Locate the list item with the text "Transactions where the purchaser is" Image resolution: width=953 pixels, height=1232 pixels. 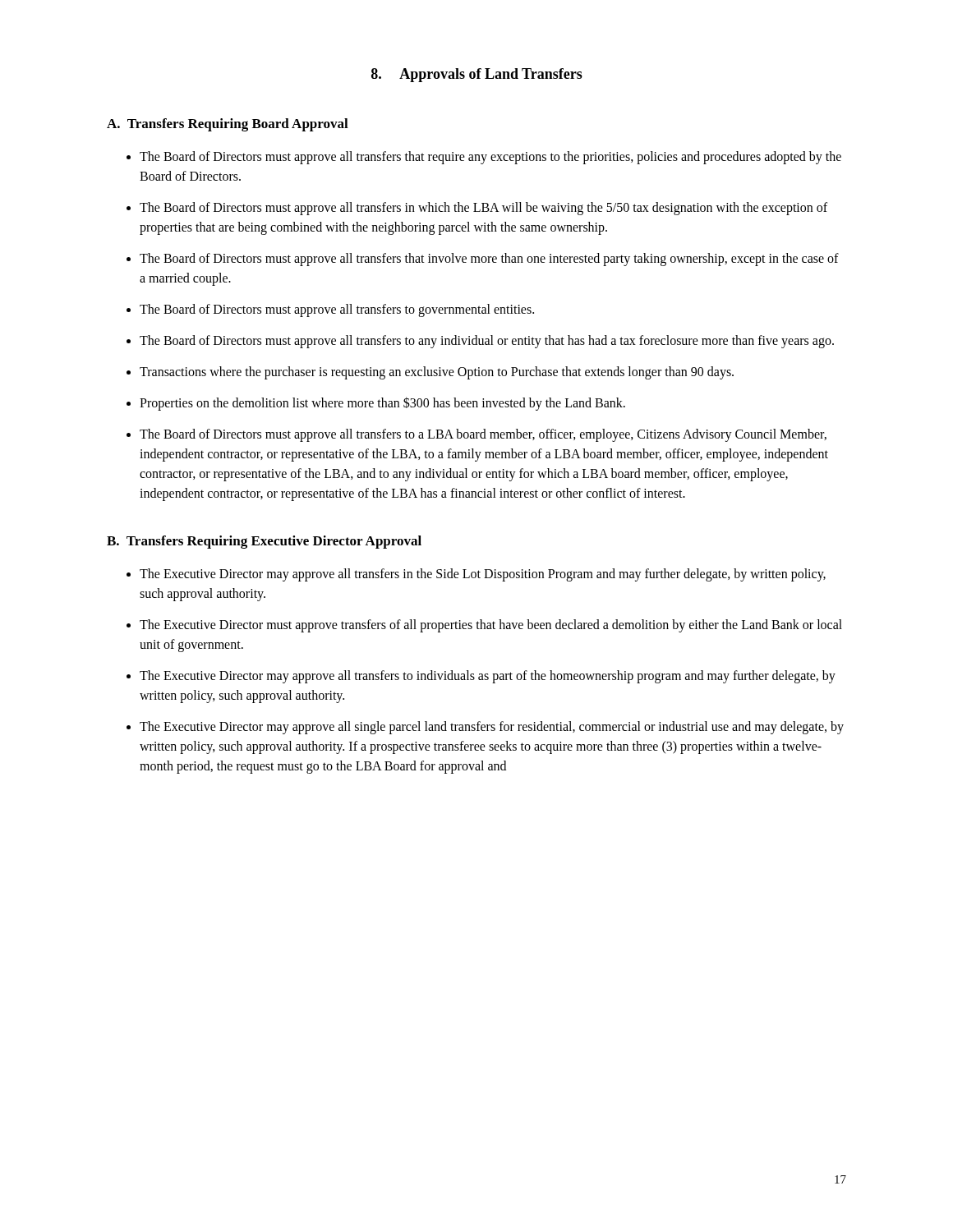(437, 372)
